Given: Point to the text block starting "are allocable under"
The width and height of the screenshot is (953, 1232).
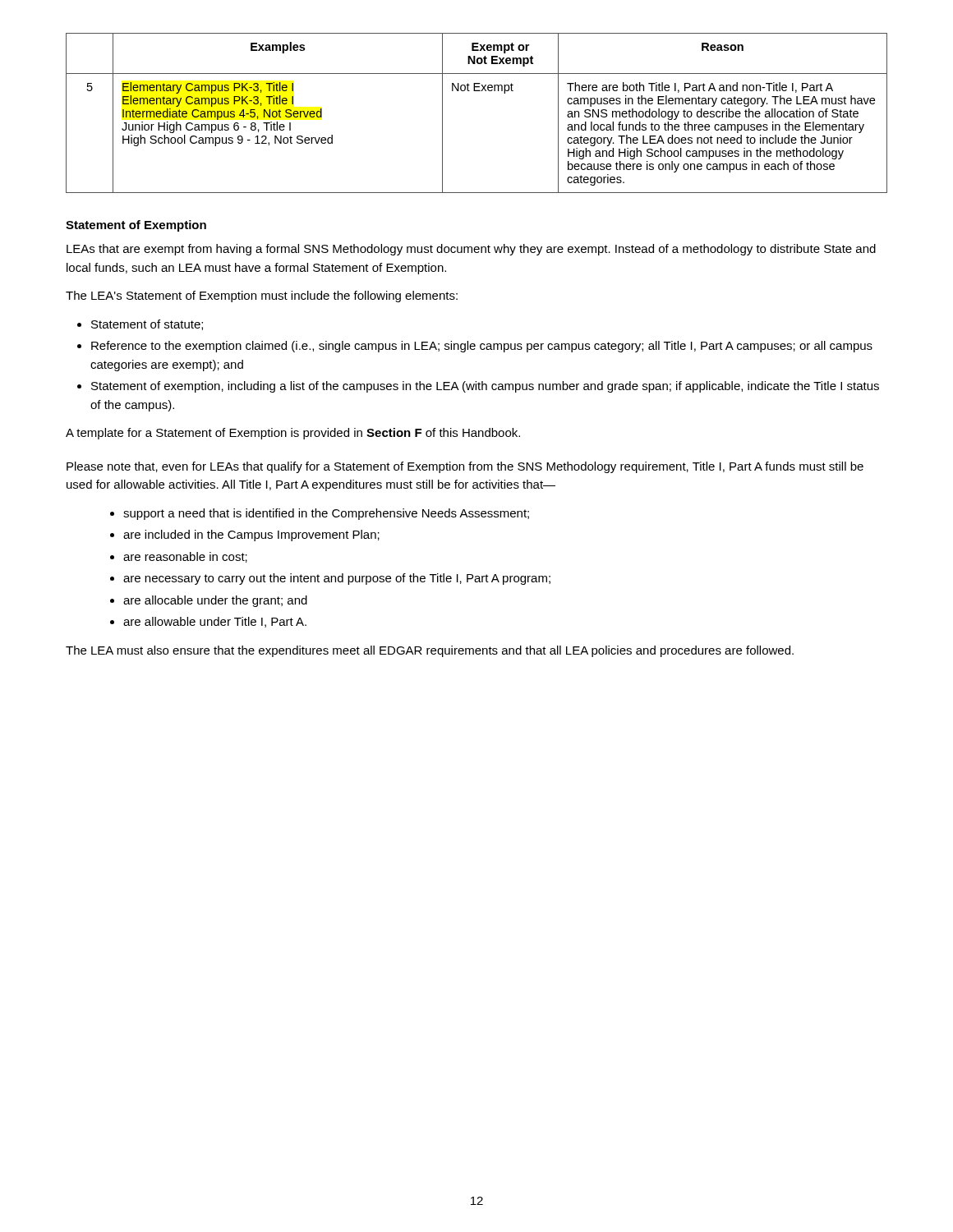Looking at the screenshot, I should pyautogui.click(x=215, y=600).
